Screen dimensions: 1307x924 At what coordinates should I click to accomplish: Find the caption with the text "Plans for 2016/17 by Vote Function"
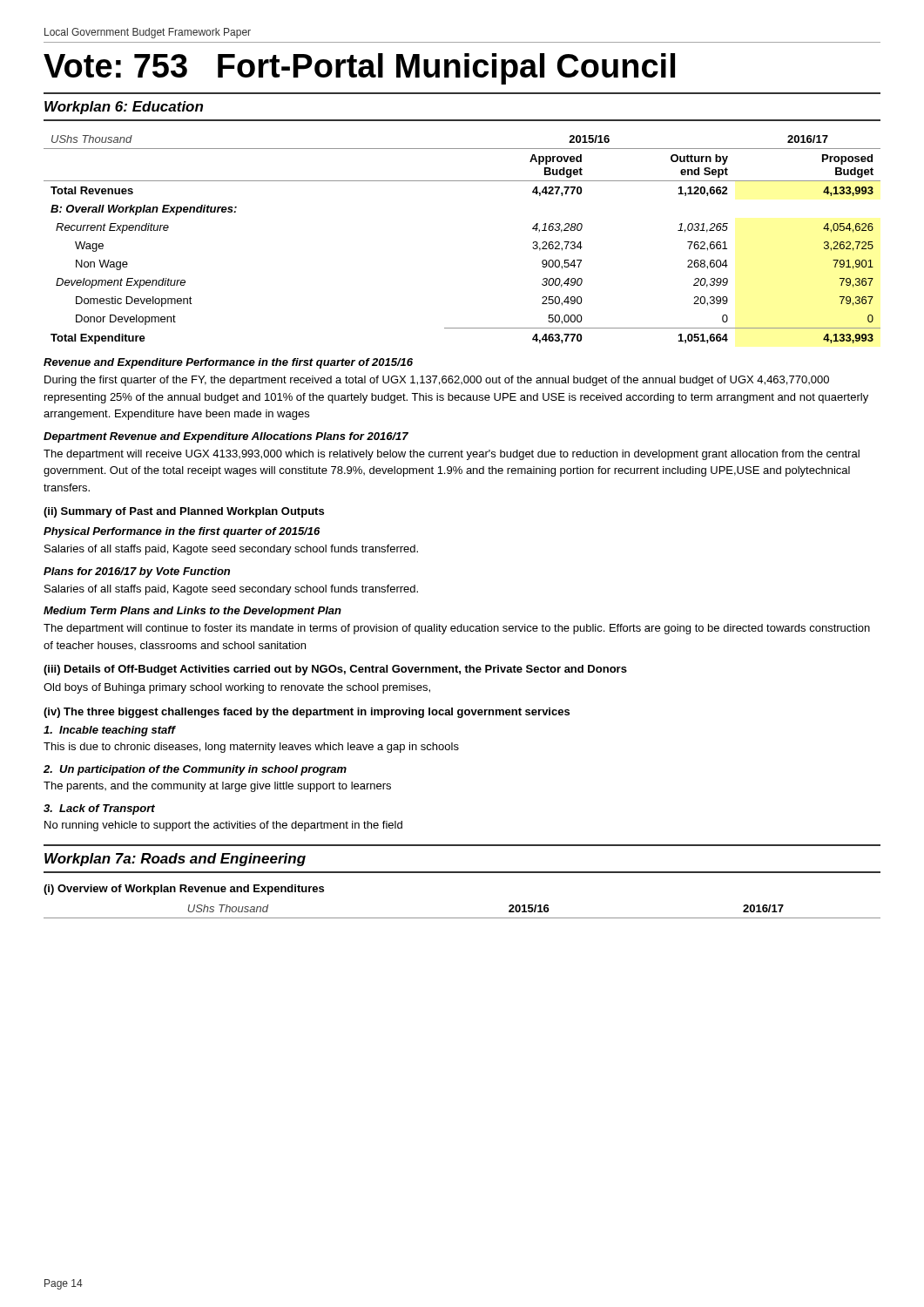137,571
